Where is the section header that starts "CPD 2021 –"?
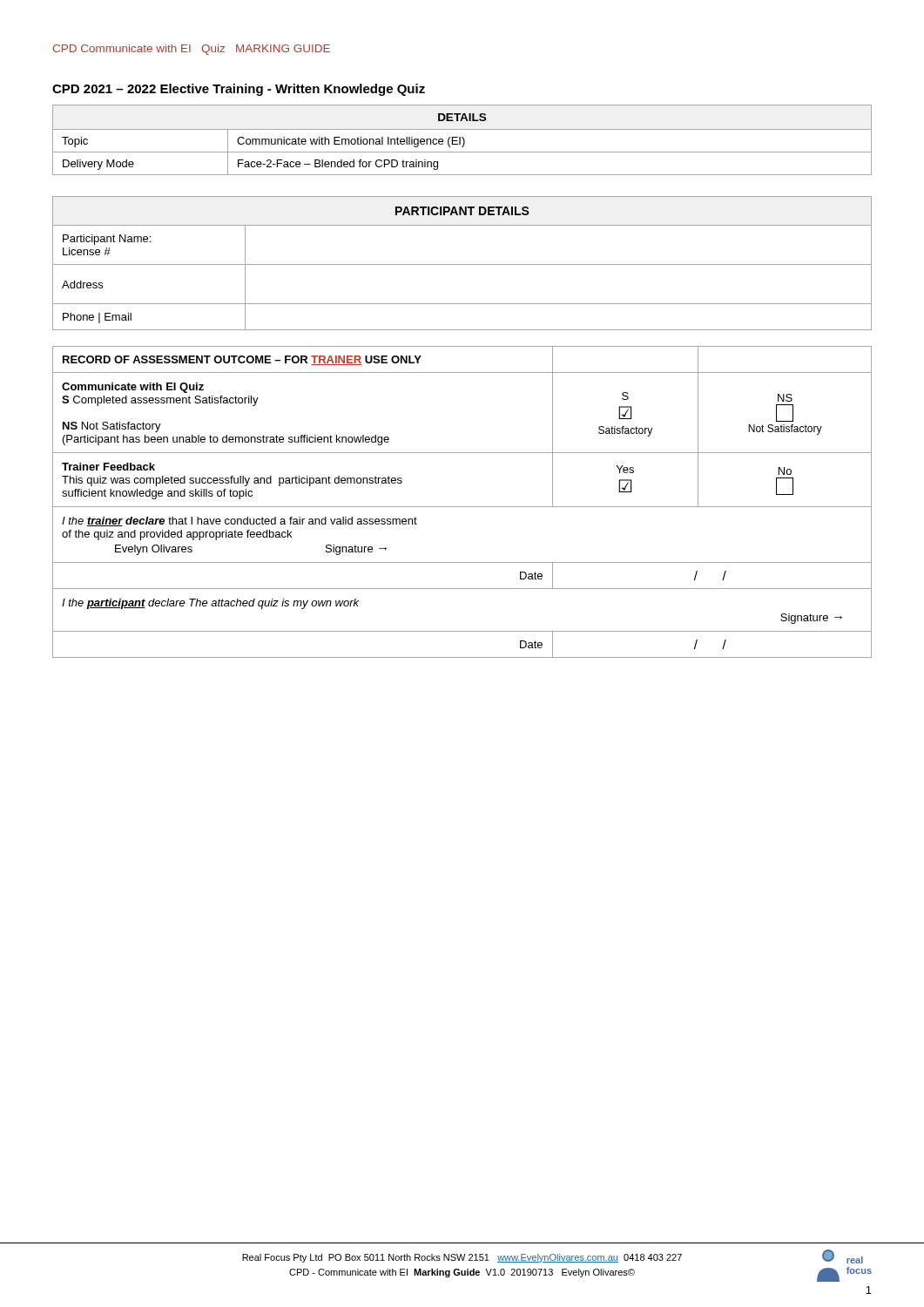Image resolution: width=924 pixels, height=1307 pixels. [239, 88]
